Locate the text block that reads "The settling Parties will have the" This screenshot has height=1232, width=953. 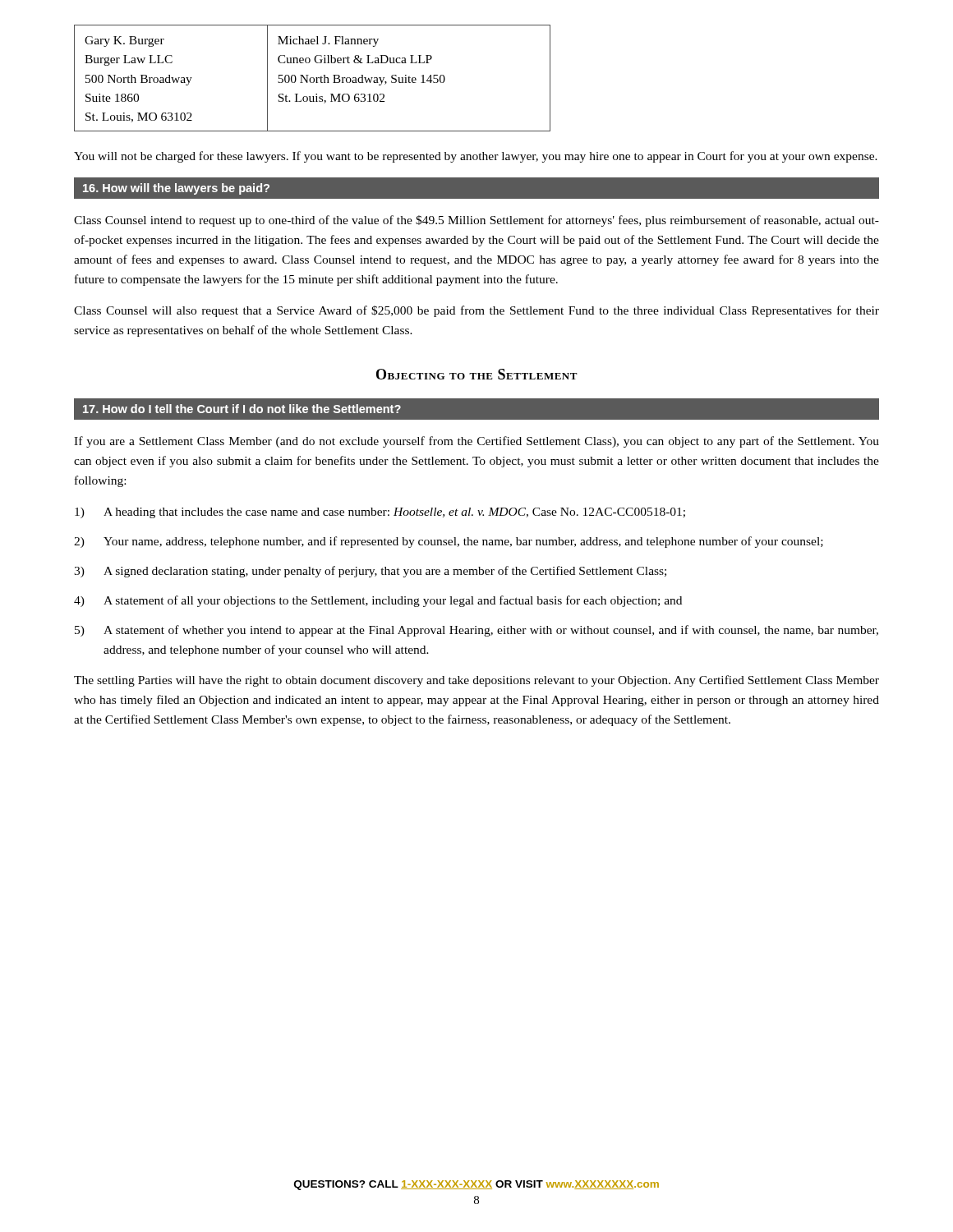tap(476, 699)
